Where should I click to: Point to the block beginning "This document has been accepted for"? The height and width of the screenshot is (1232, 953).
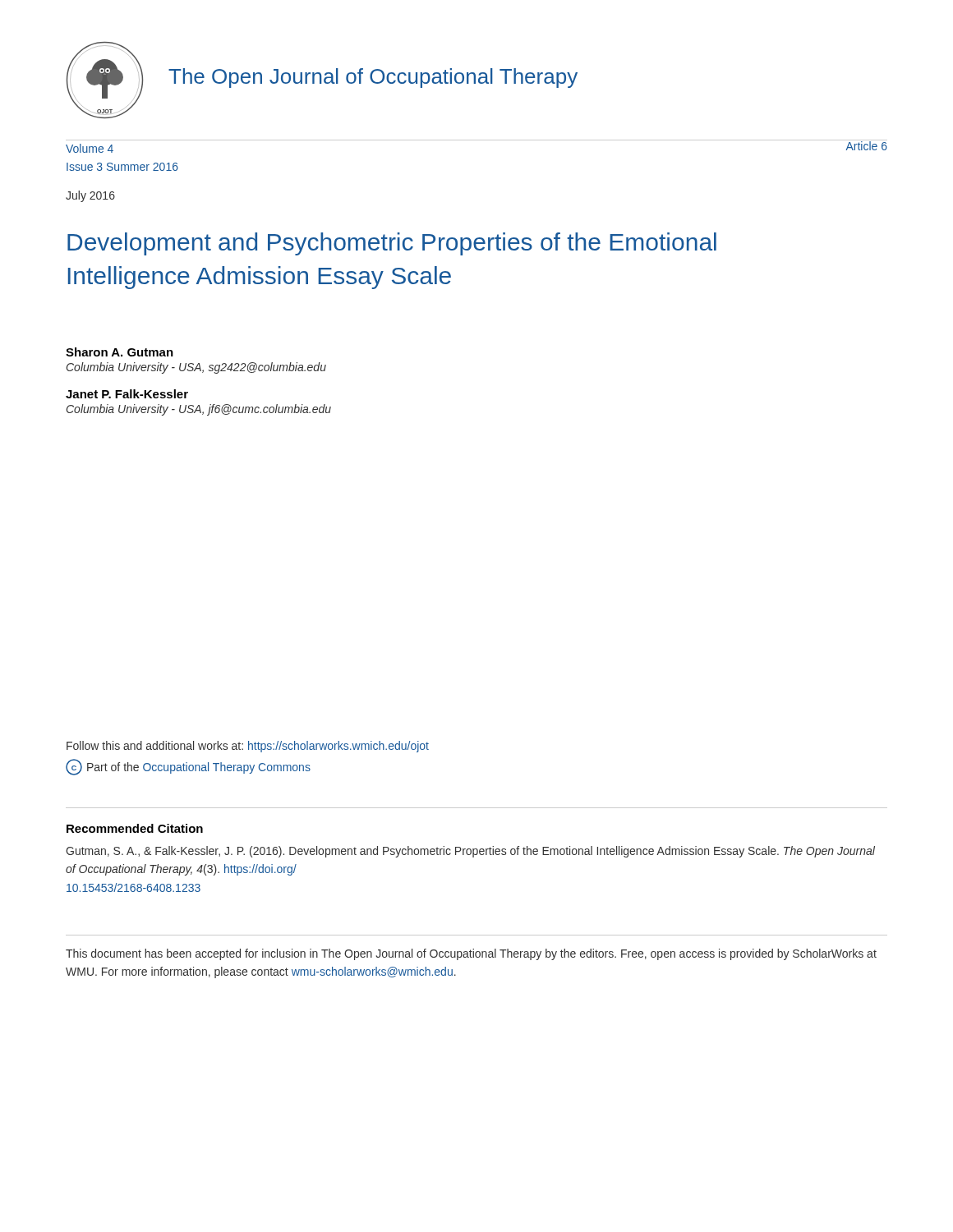click(x=476, y=963)
